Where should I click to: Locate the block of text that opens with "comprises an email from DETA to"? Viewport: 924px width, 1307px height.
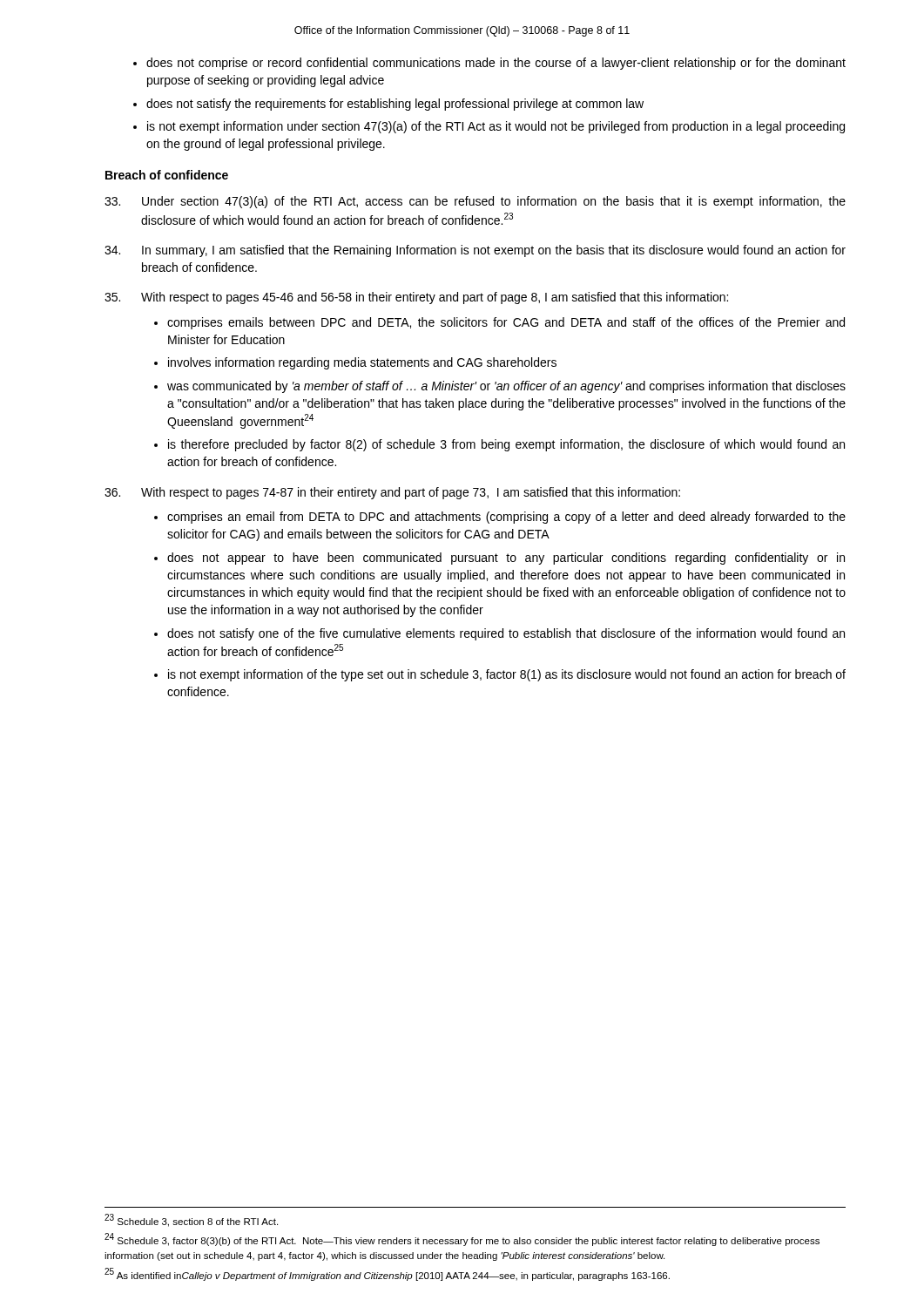506,526
